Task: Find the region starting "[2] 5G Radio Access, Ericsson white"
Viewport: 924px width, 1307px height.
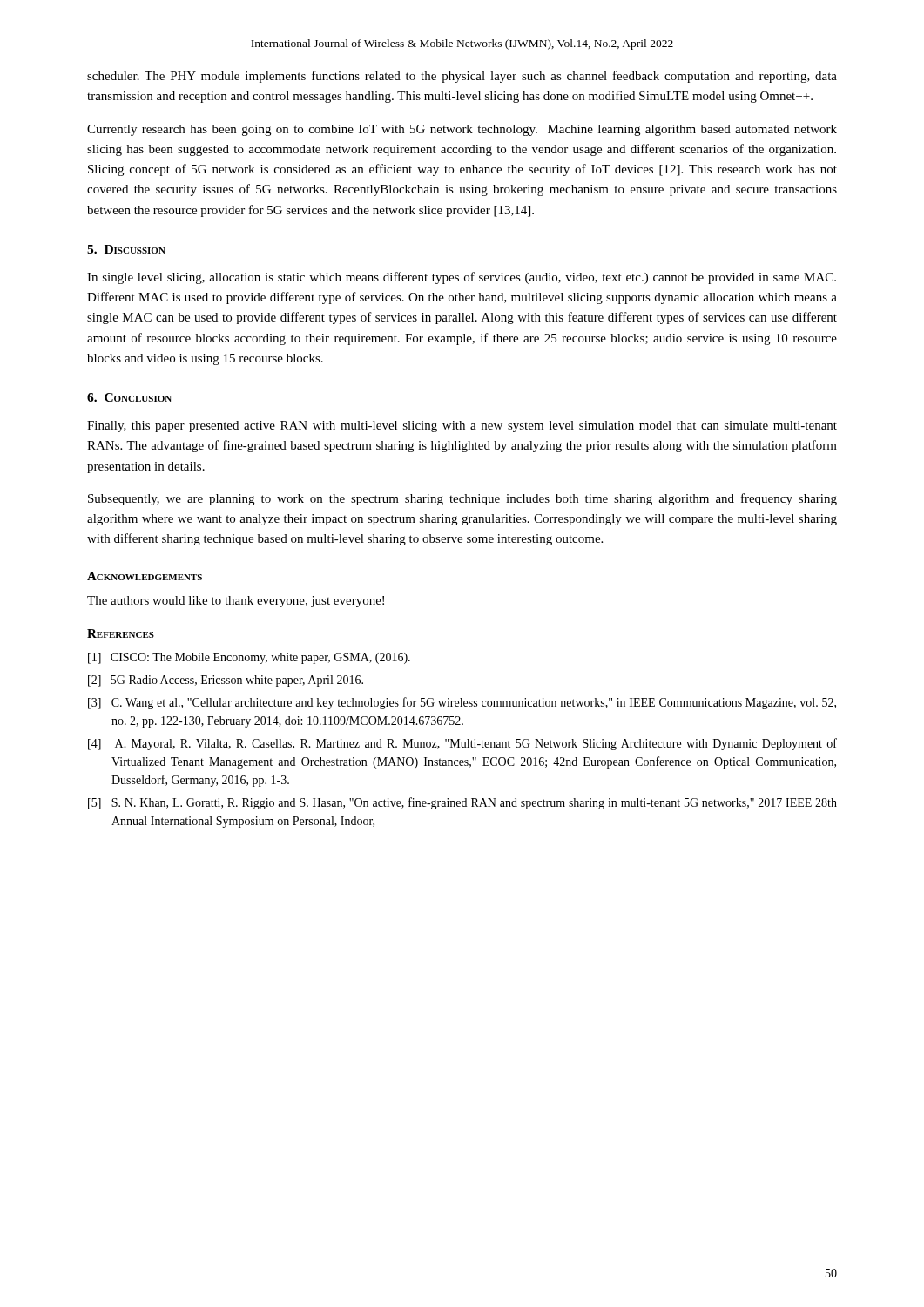Action: click(x=226, y=680)
